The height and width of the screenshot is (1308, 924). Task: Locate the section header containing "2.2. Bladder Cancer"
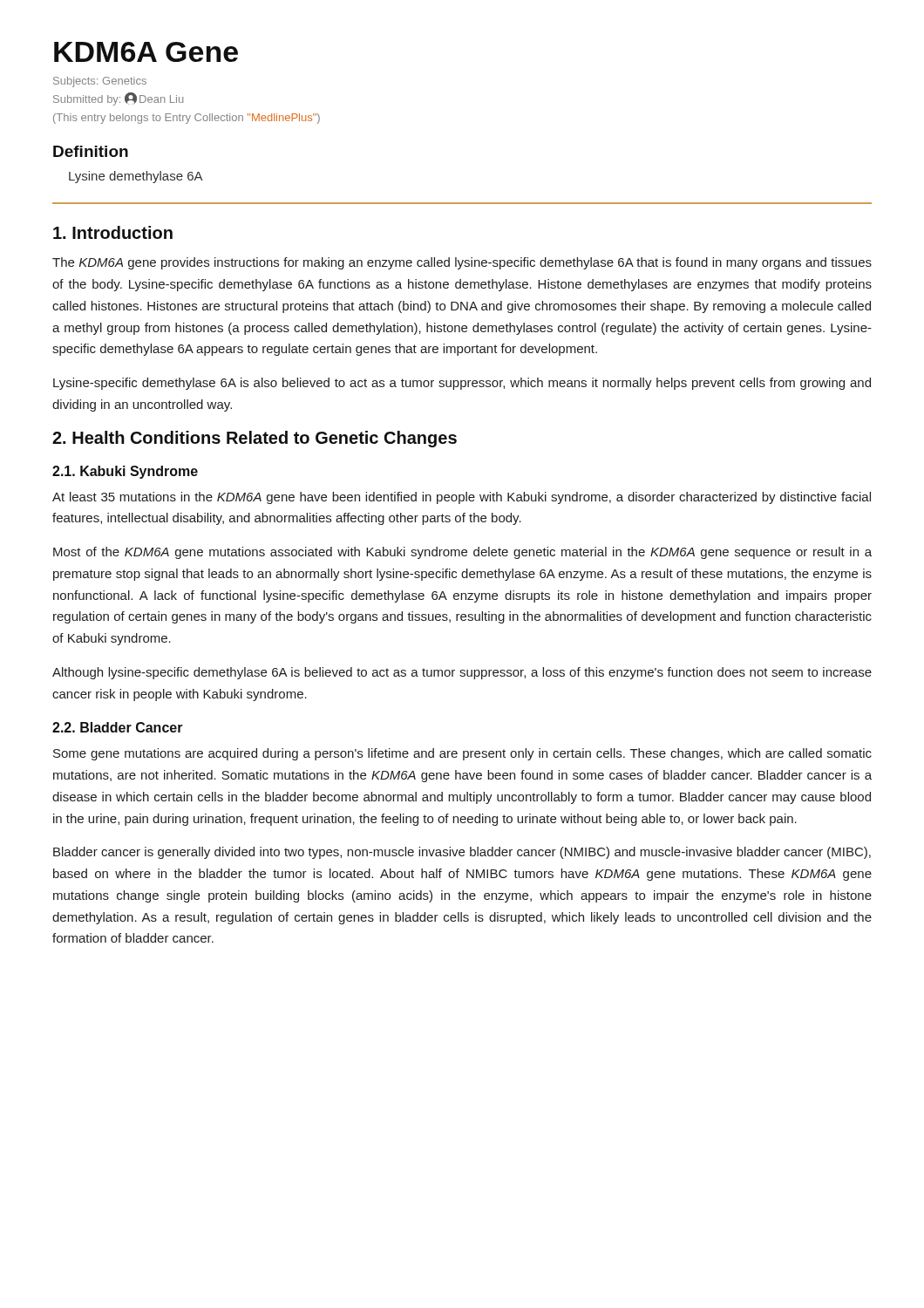(117, 728)
